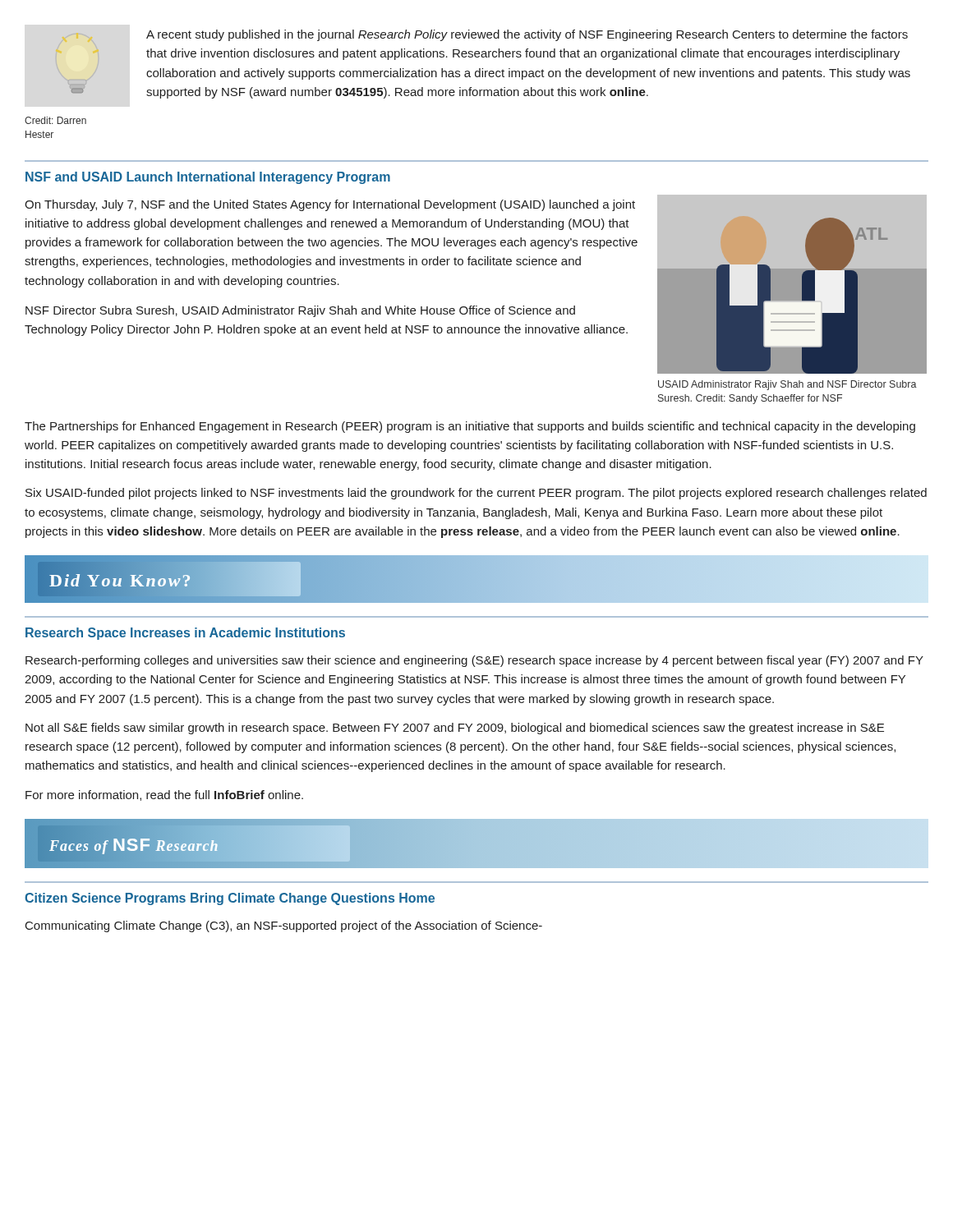Viewport: 953px width, 1232px height.
Task: Point to the passage starting "NSF Director Subra Suresh, USAID Administrator"
Action: (327, 319)
